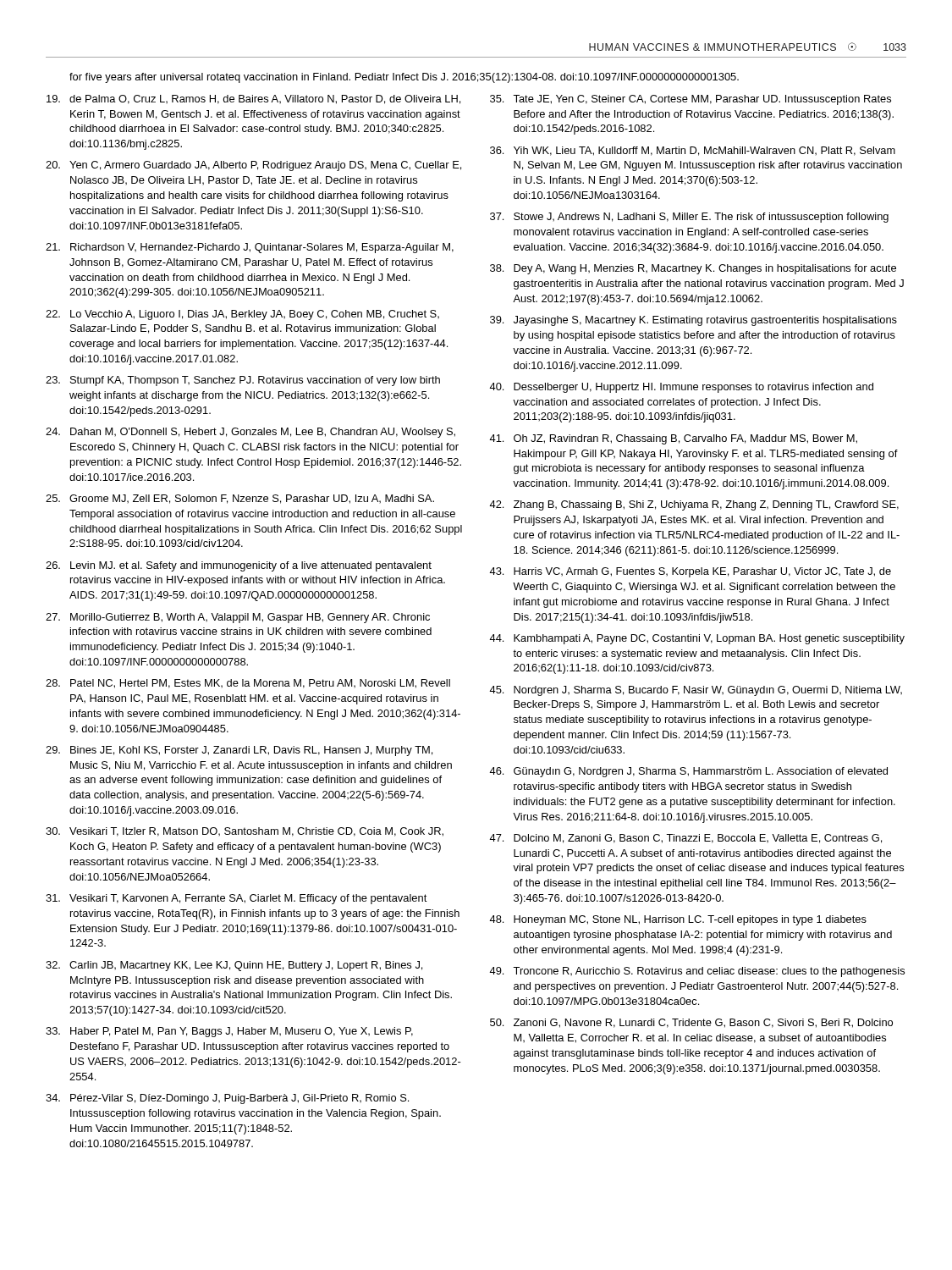Image resolution: width=952 pixels, height=1270 pixels.
Task: Find the text block starting "42. Zhang B, Chassaing B, Shi Z,"
Action: 698,527
